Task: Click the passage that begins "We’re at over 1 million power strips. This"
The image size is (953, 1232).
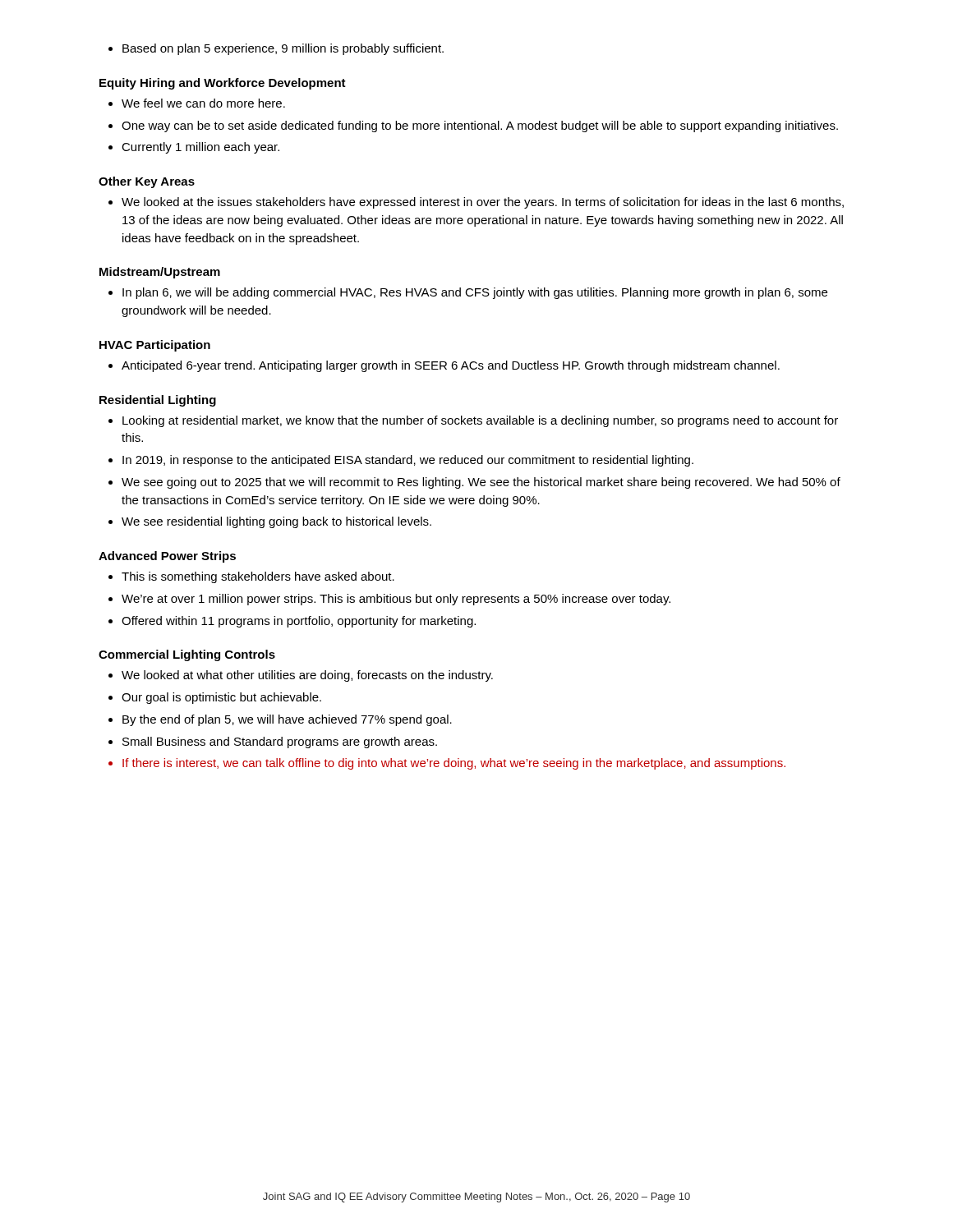Action: click(x=397, y=598)
